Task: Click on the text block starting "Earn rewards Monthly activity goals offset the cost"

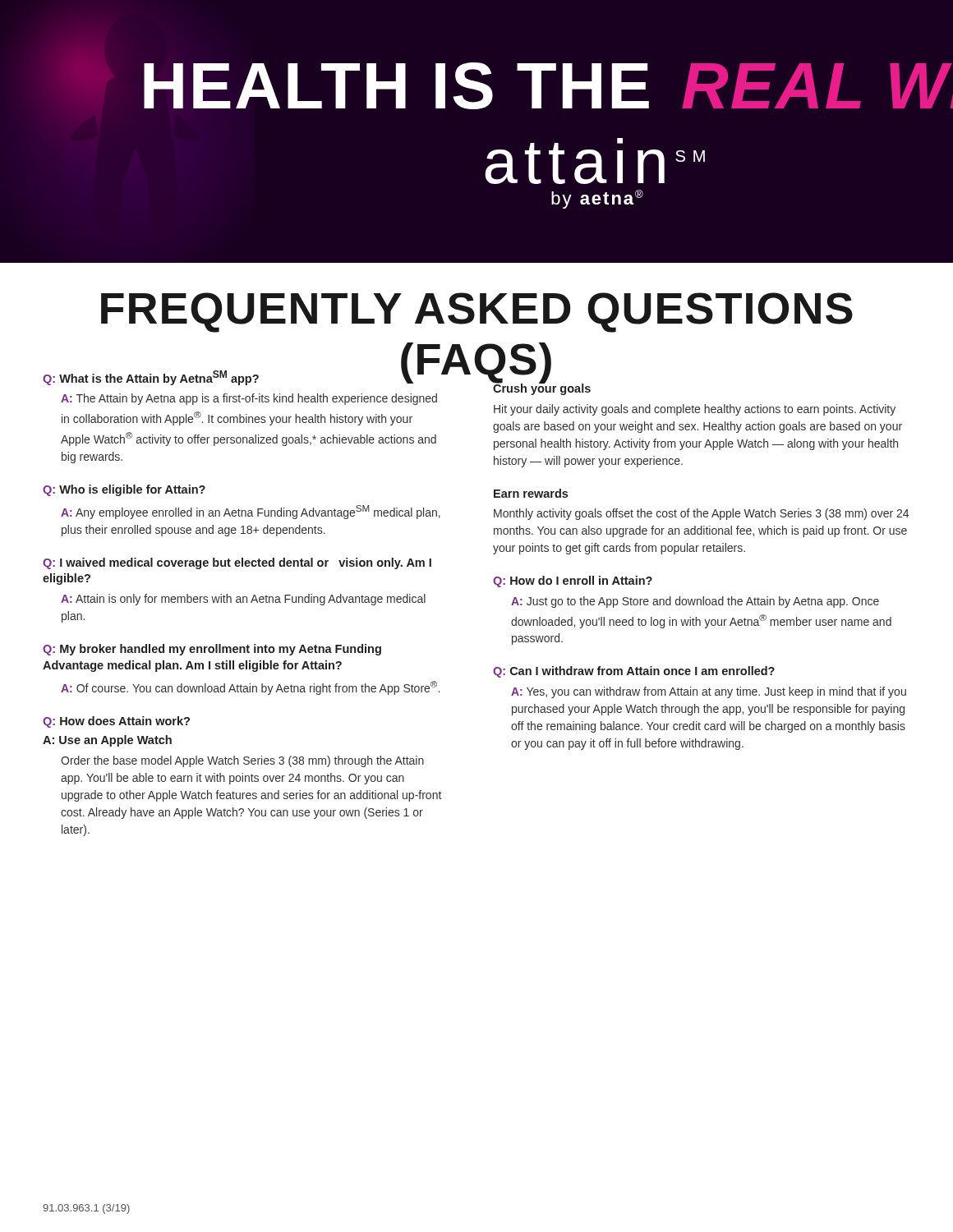Action: click(702, 521)
